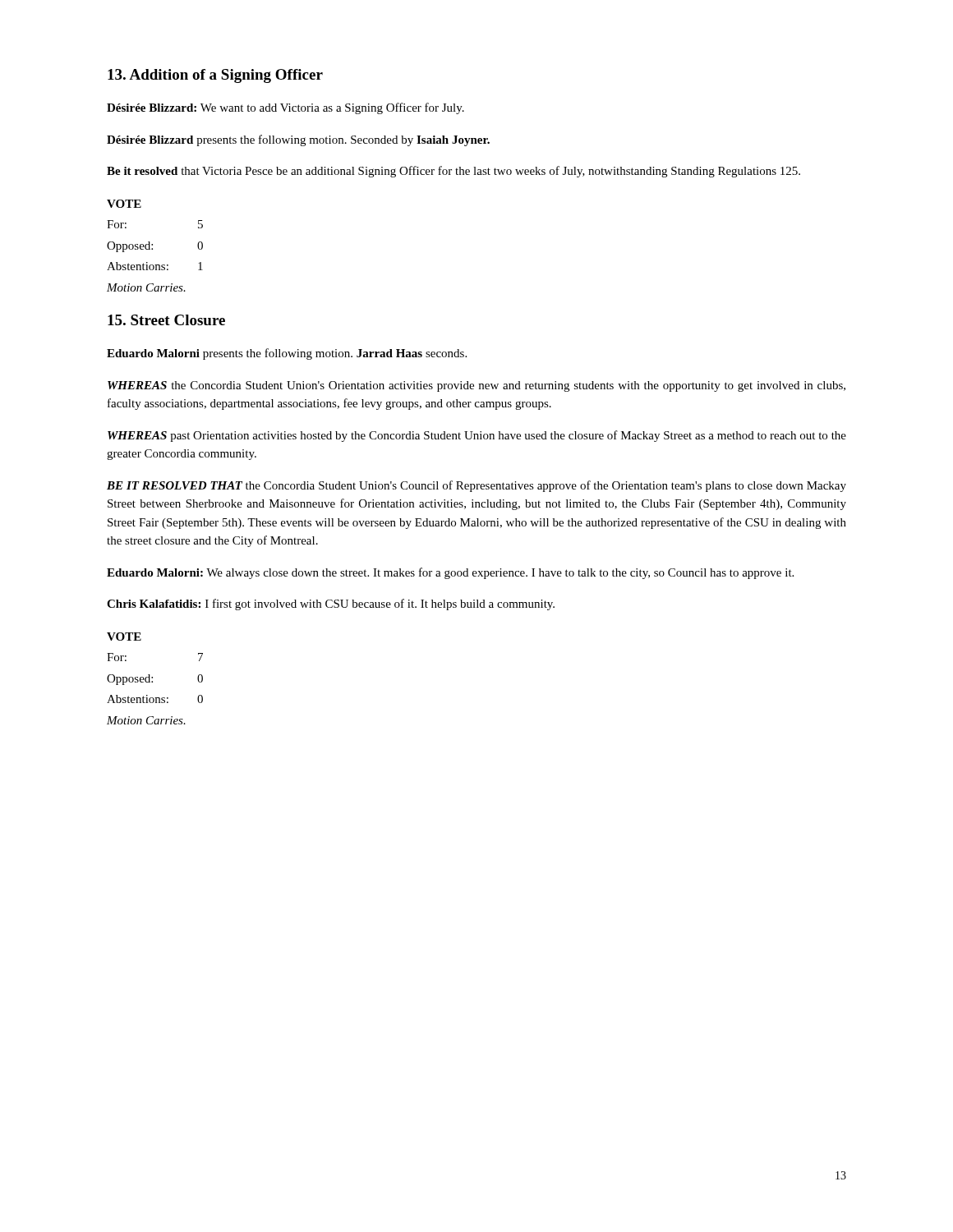Viewport: 953px width, 1232px height.
Task: Navigate to the element starting "Désirée Blizzard: We want to add Victoria as"
Action: [286, 108]
